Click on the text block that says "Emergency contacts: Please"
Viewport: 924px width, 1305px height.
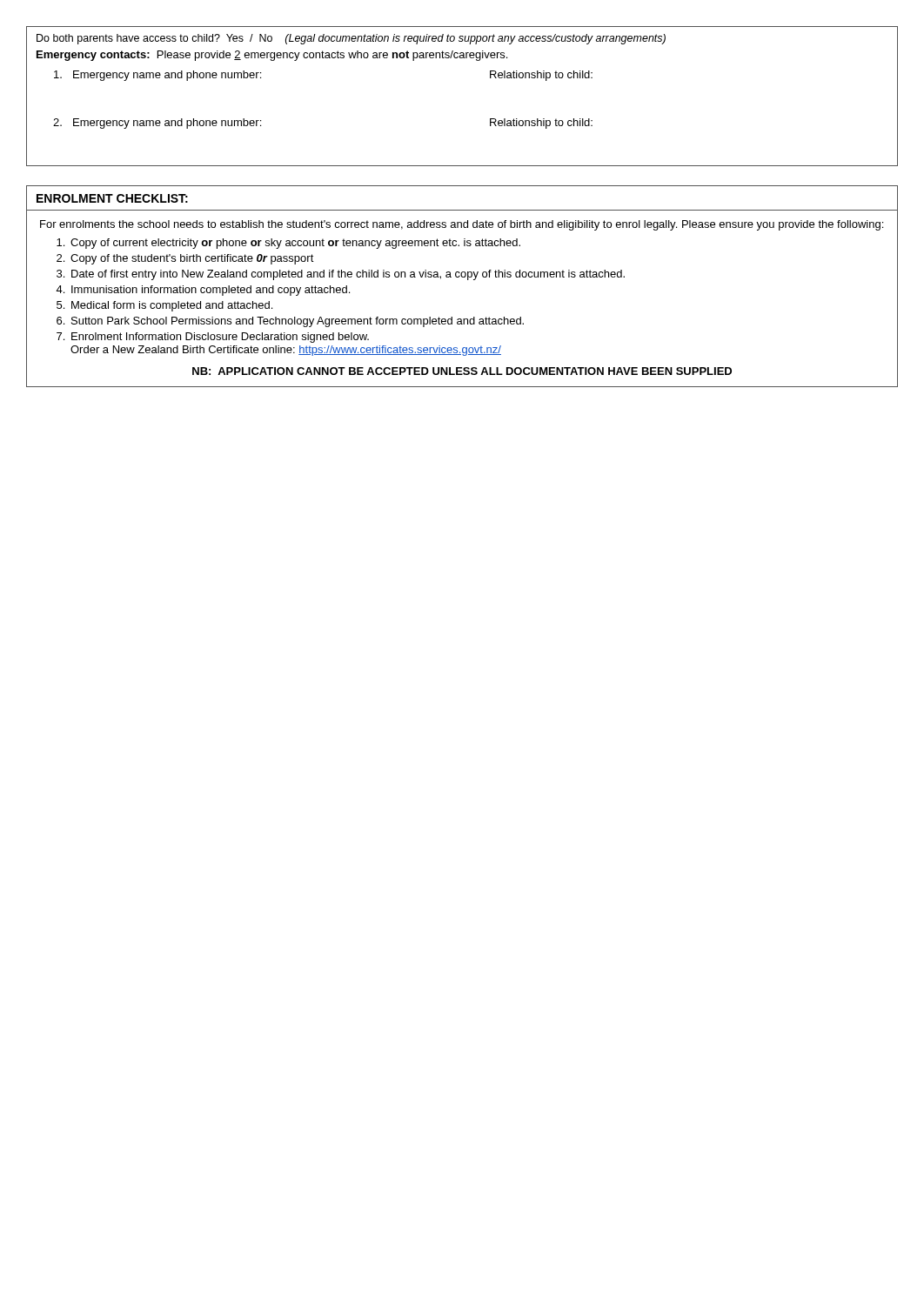tap(272, 54)
